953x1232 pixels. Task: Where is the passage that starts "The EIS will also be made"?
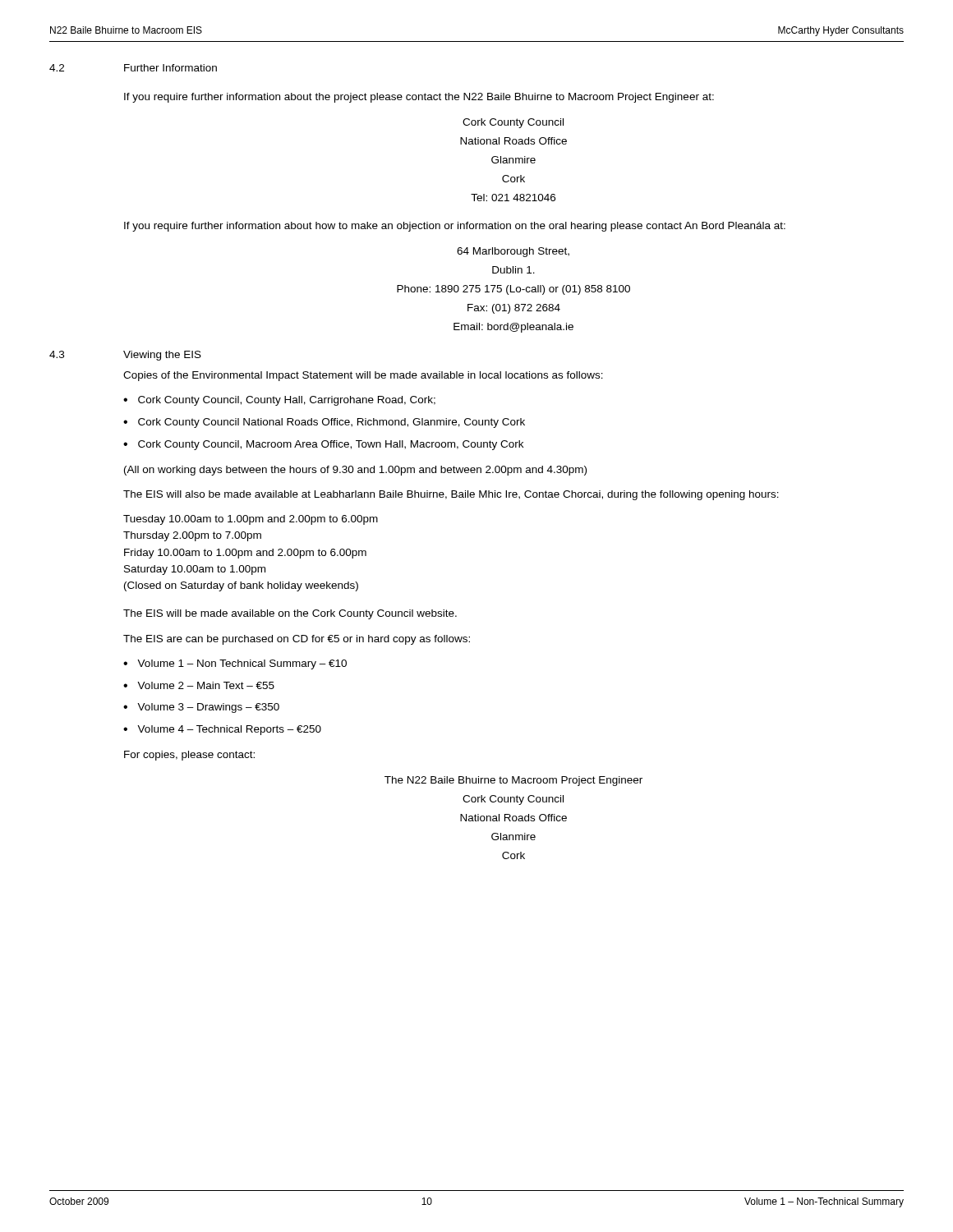point(451,495)
